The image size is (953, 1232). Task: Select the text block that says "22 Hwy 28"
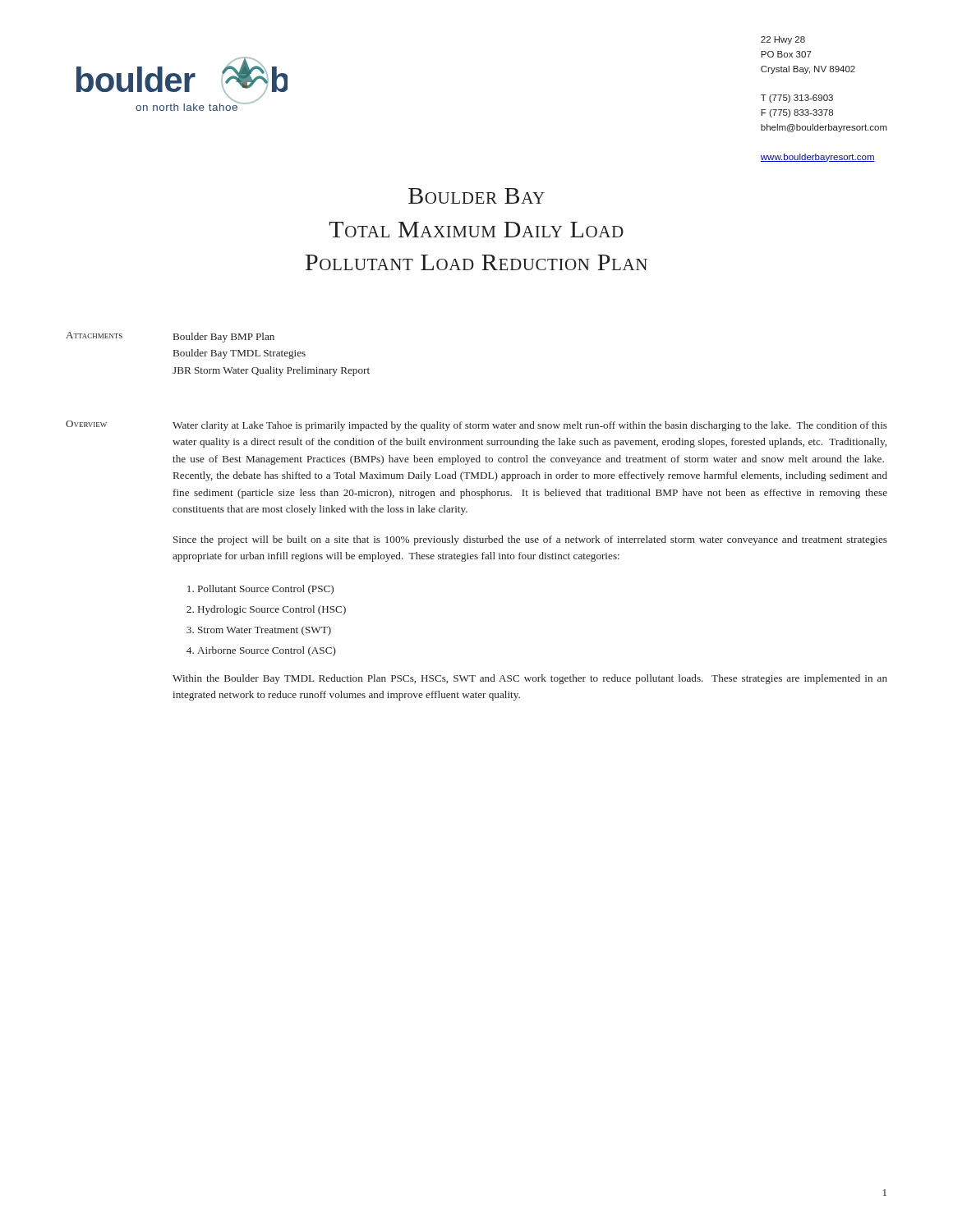click(824, 98)
